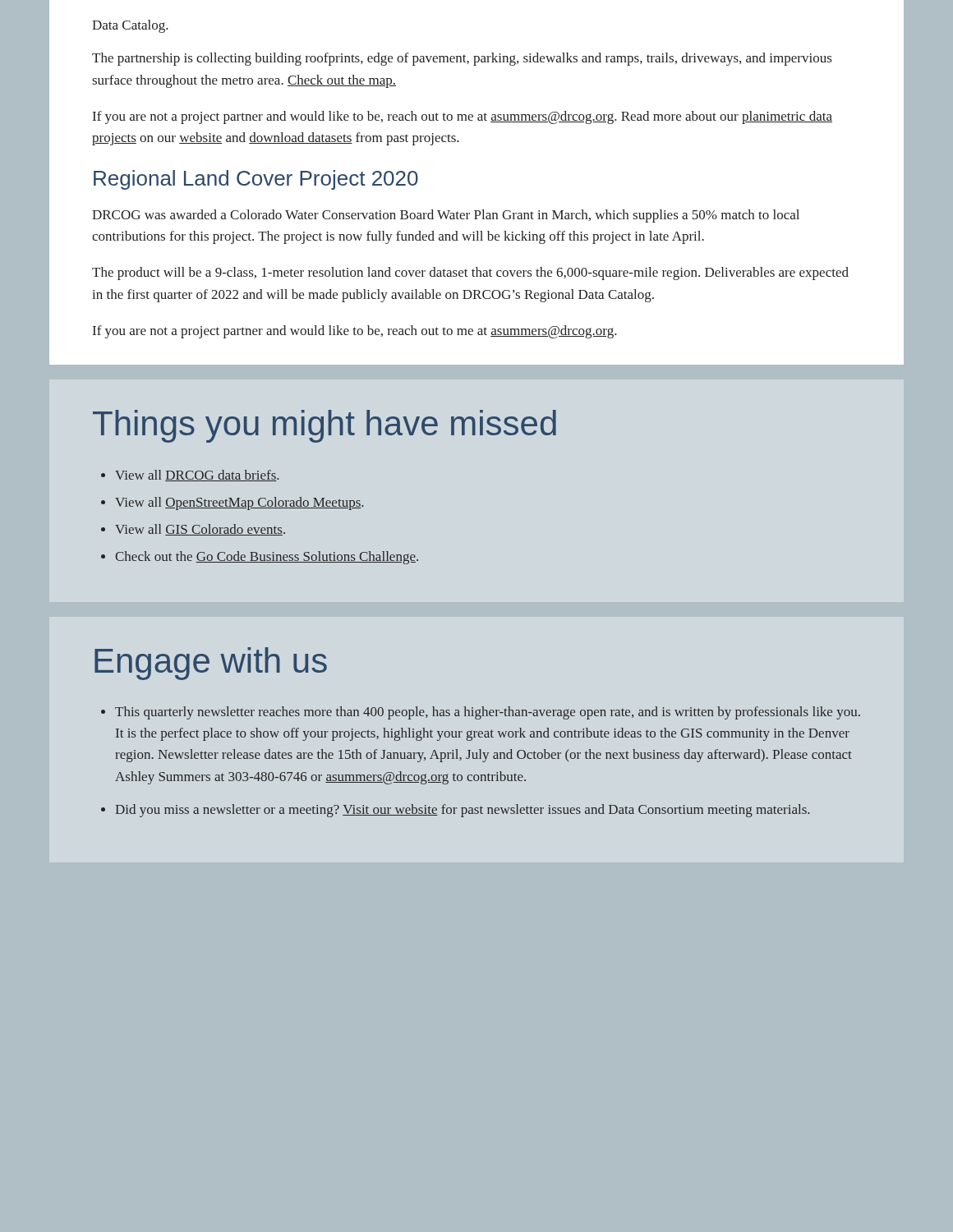Find the text block that reads "The partnership is collecting building roofprints,"
Image resolution: width=953 pixels, height=1232 pixels.
476,70
